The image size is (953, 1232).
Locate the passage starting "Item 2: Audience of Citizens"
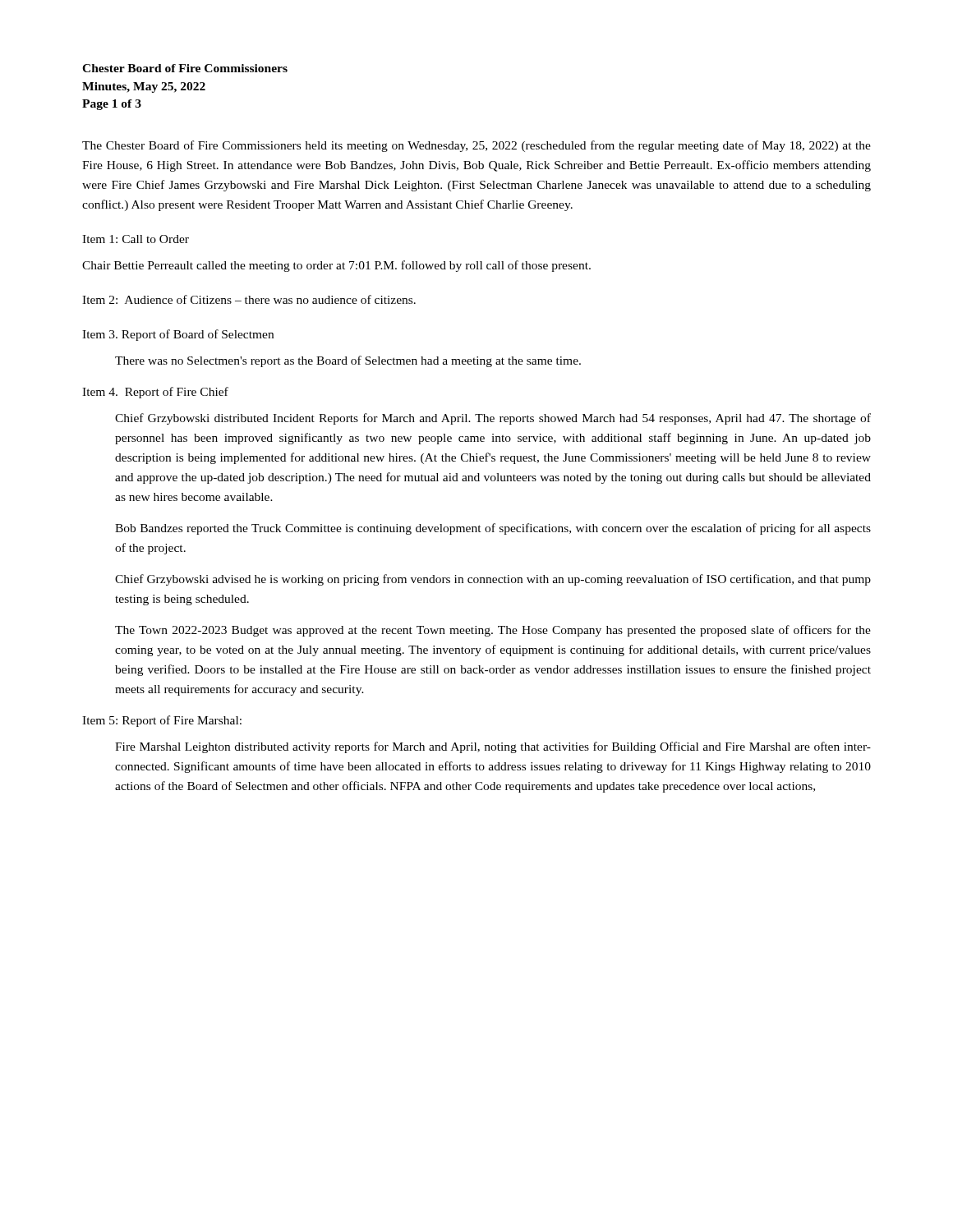coord(249,299)
